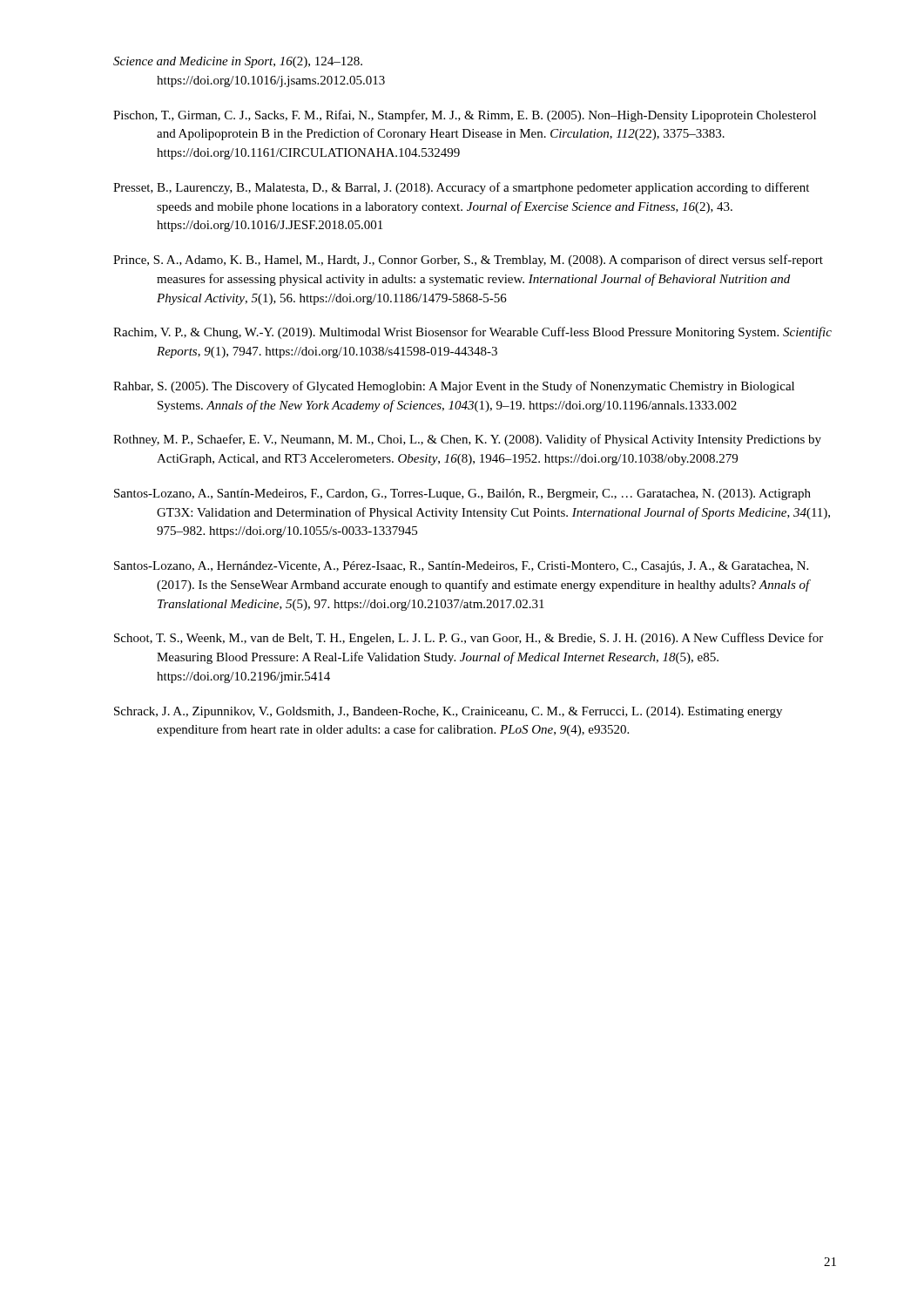924x1307 pixels.
Task: Point to the block beginning "Prince, S. A.,"
Action: coord(468,279)
